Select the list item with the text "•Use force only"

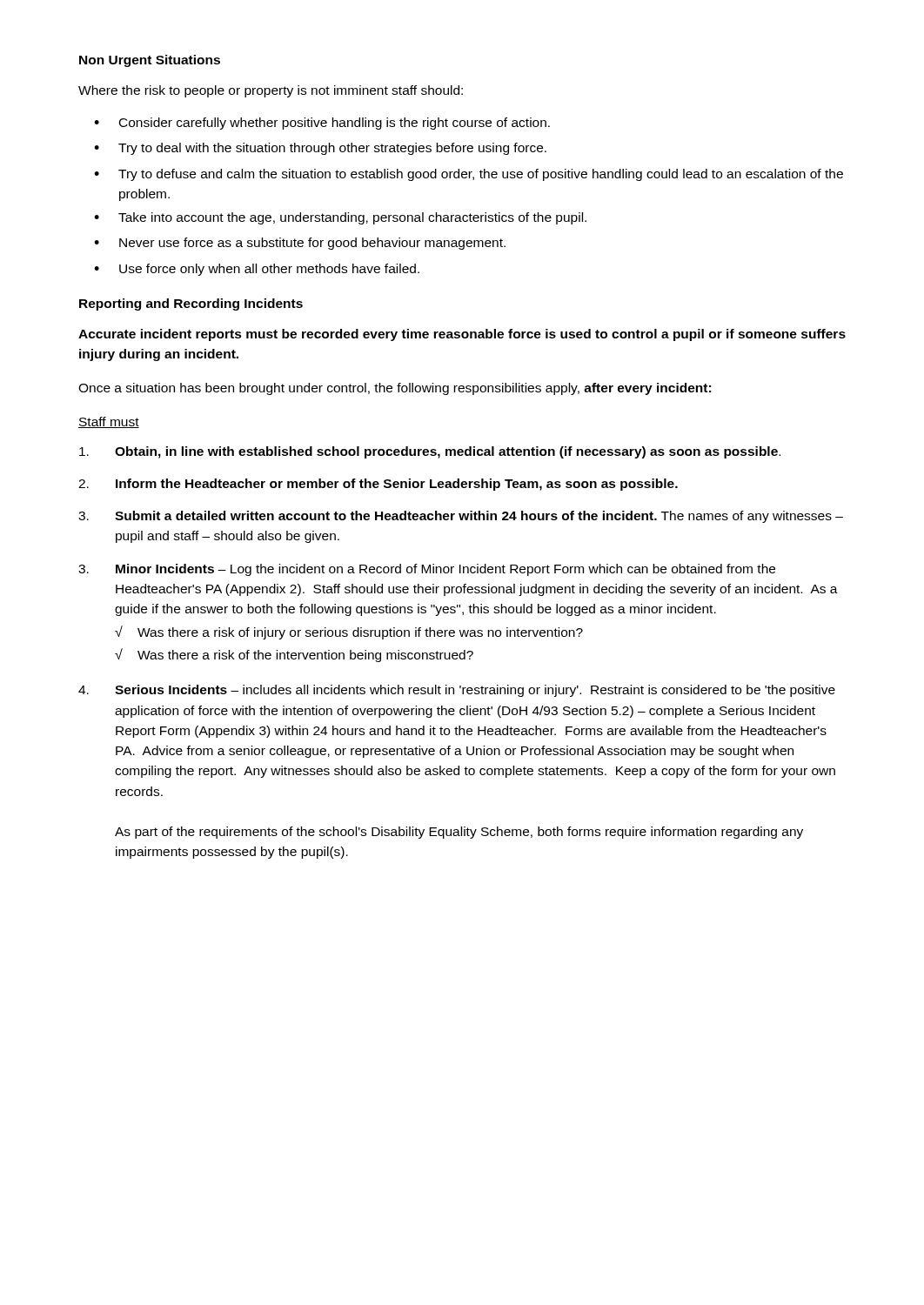click(x=257, y=270)
